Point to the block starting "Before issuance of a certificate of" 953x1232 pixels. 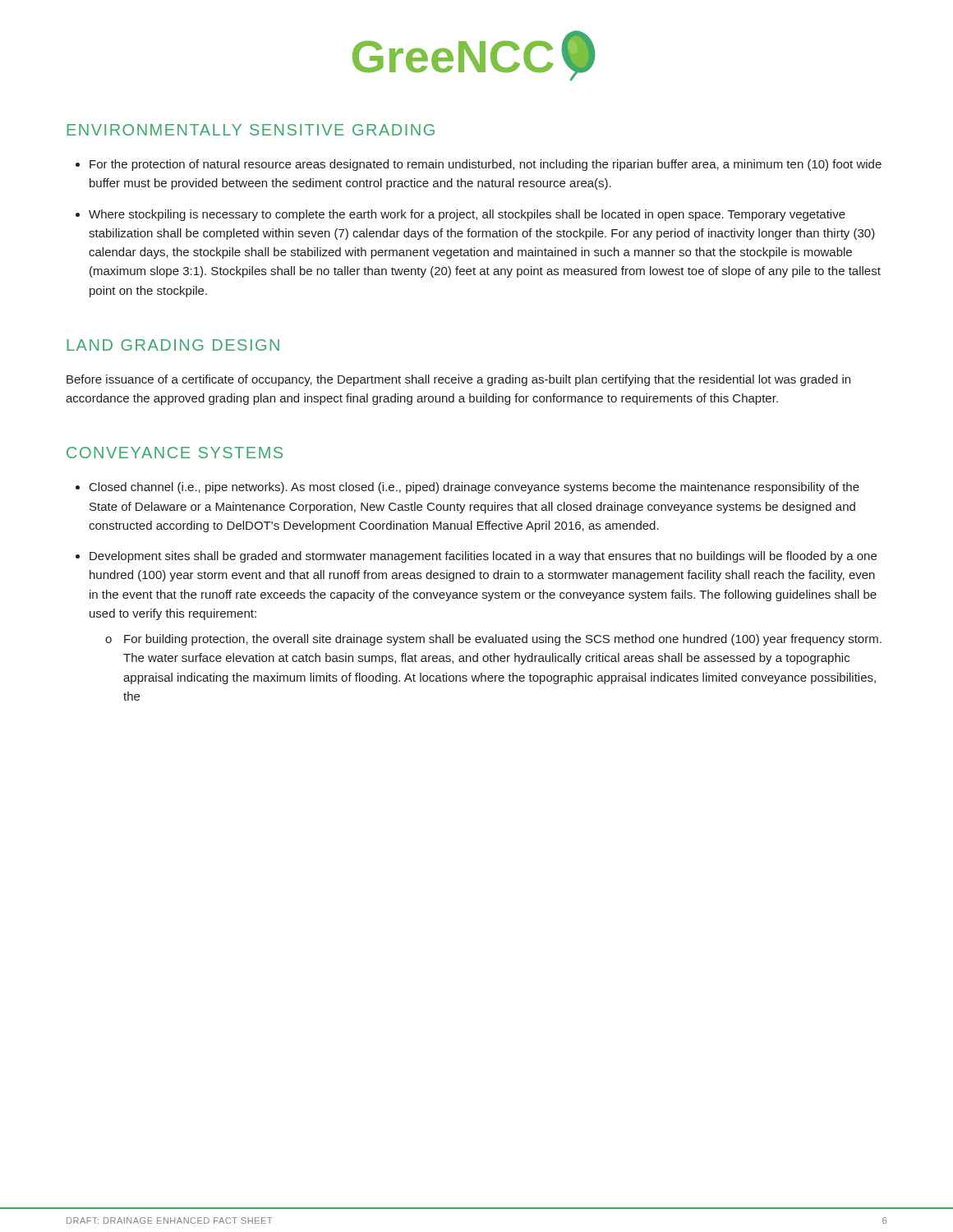pos(458,388)
